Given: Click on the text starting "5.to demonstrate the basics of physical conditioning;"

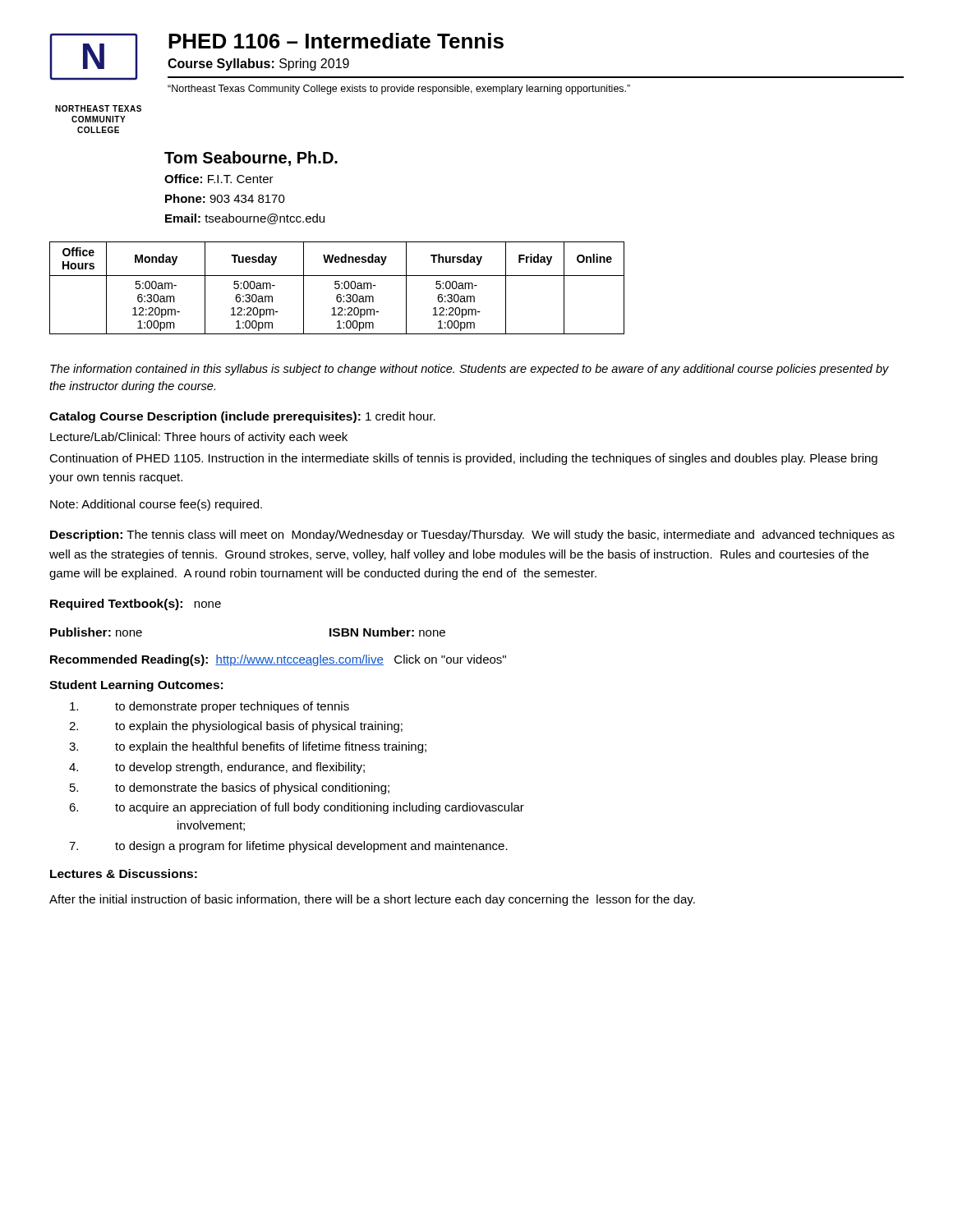Looking at the screenshot, I should point(230,788).
